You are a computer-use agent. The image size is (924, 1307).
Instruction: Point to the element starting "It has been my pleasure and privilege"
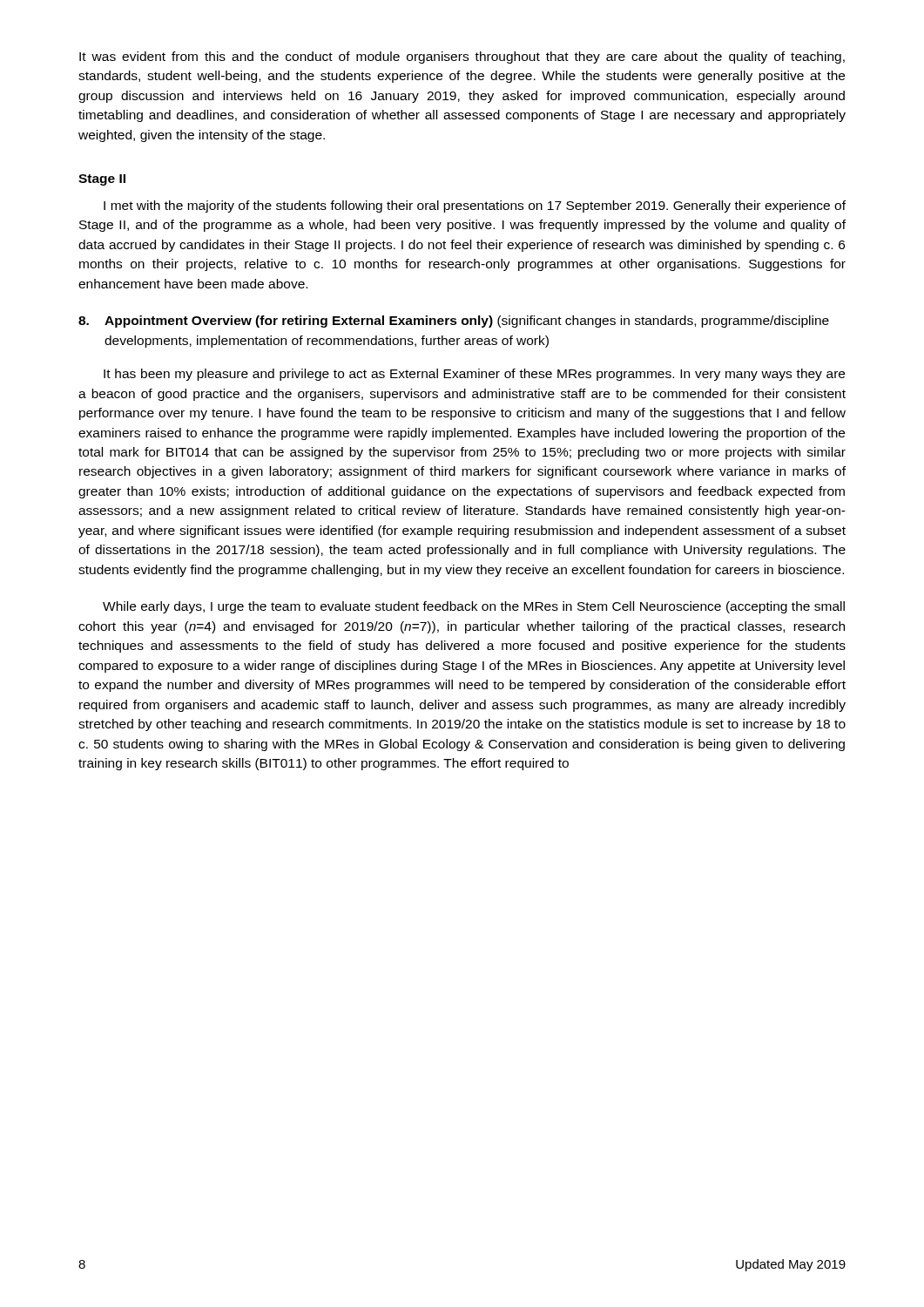[x=462, y=471]
